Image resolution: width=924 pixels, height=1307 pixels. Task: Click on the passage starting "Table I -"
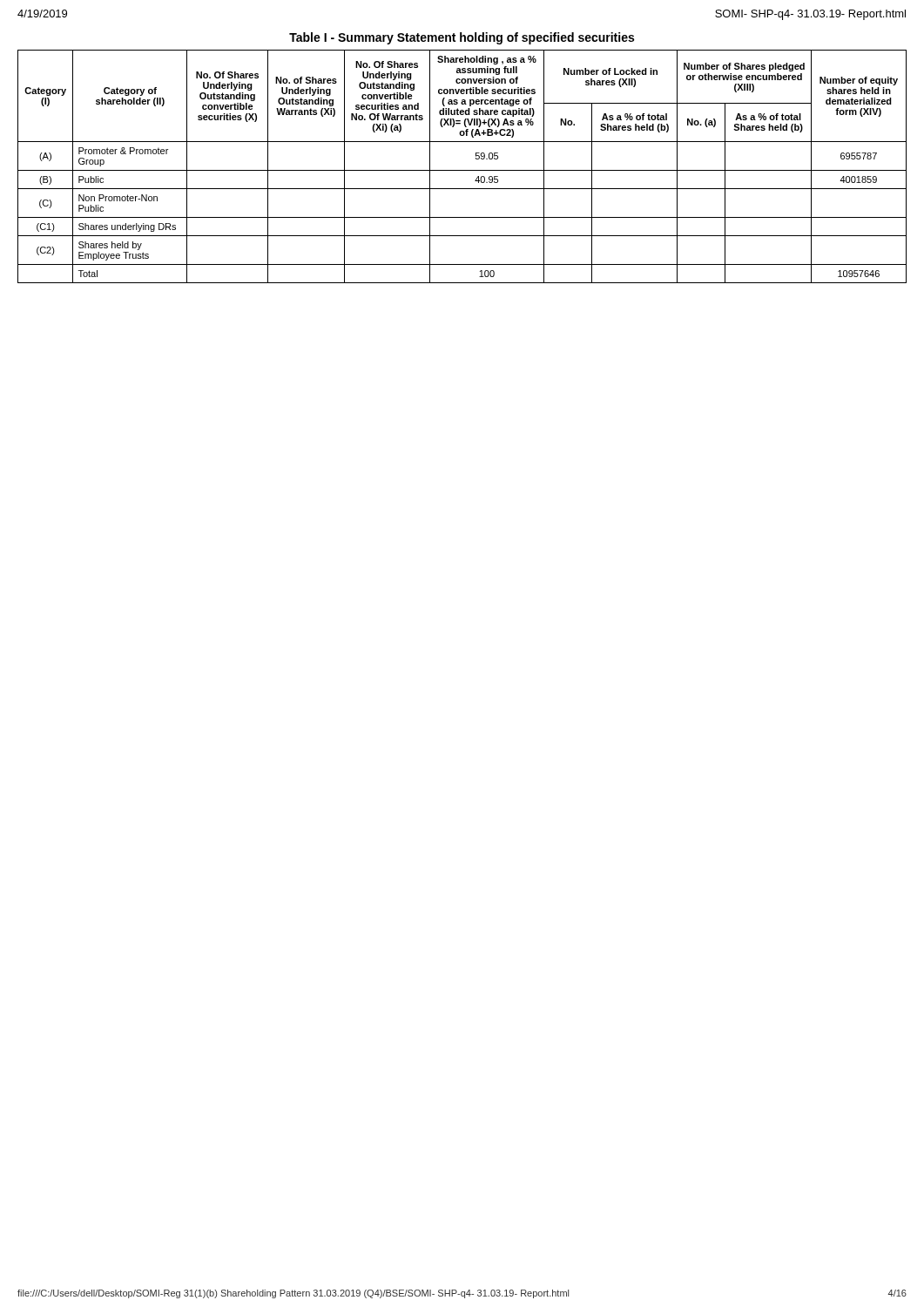click(462, 37)
